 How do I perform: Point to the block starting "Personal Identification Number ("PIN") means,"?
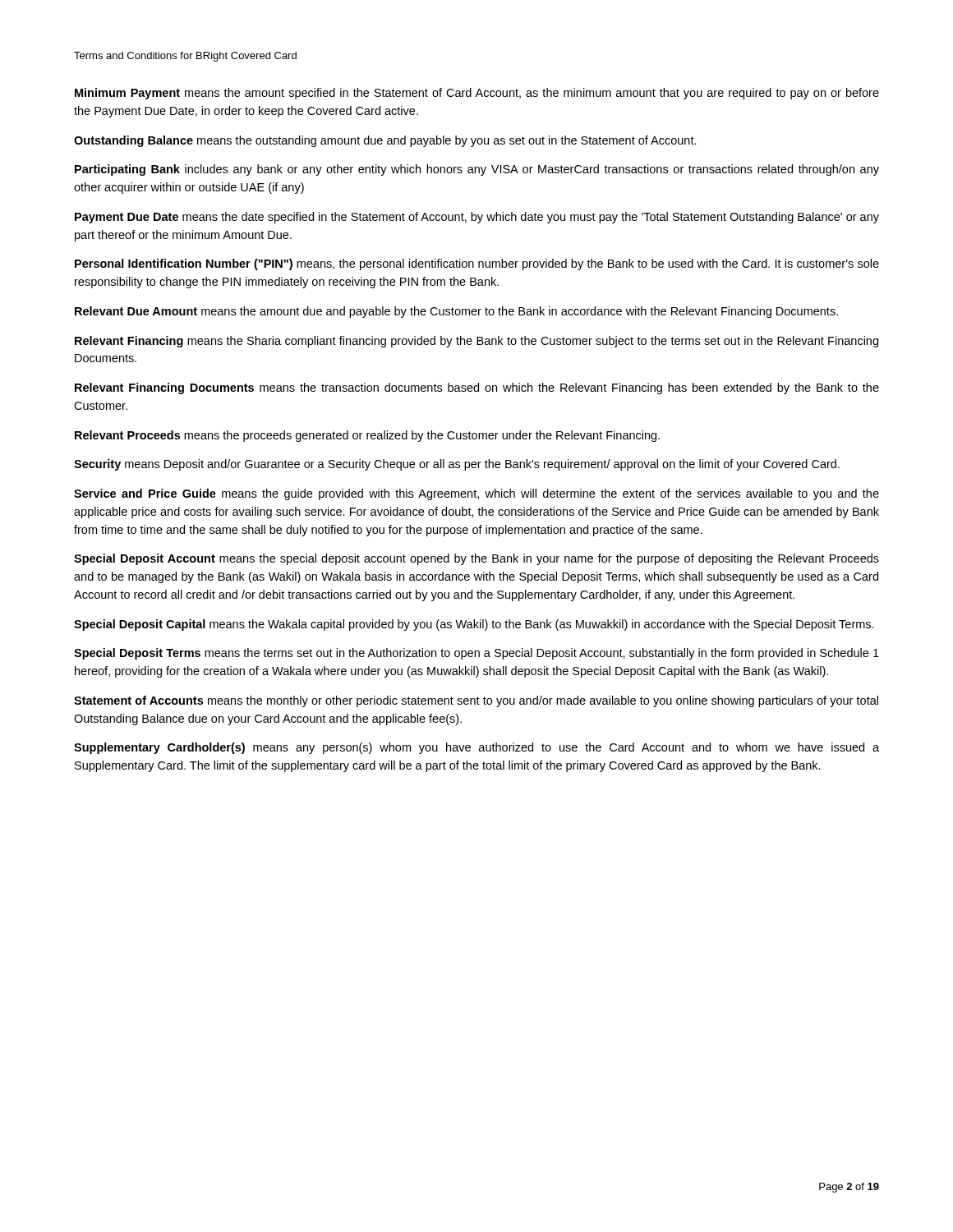point(476,273)
